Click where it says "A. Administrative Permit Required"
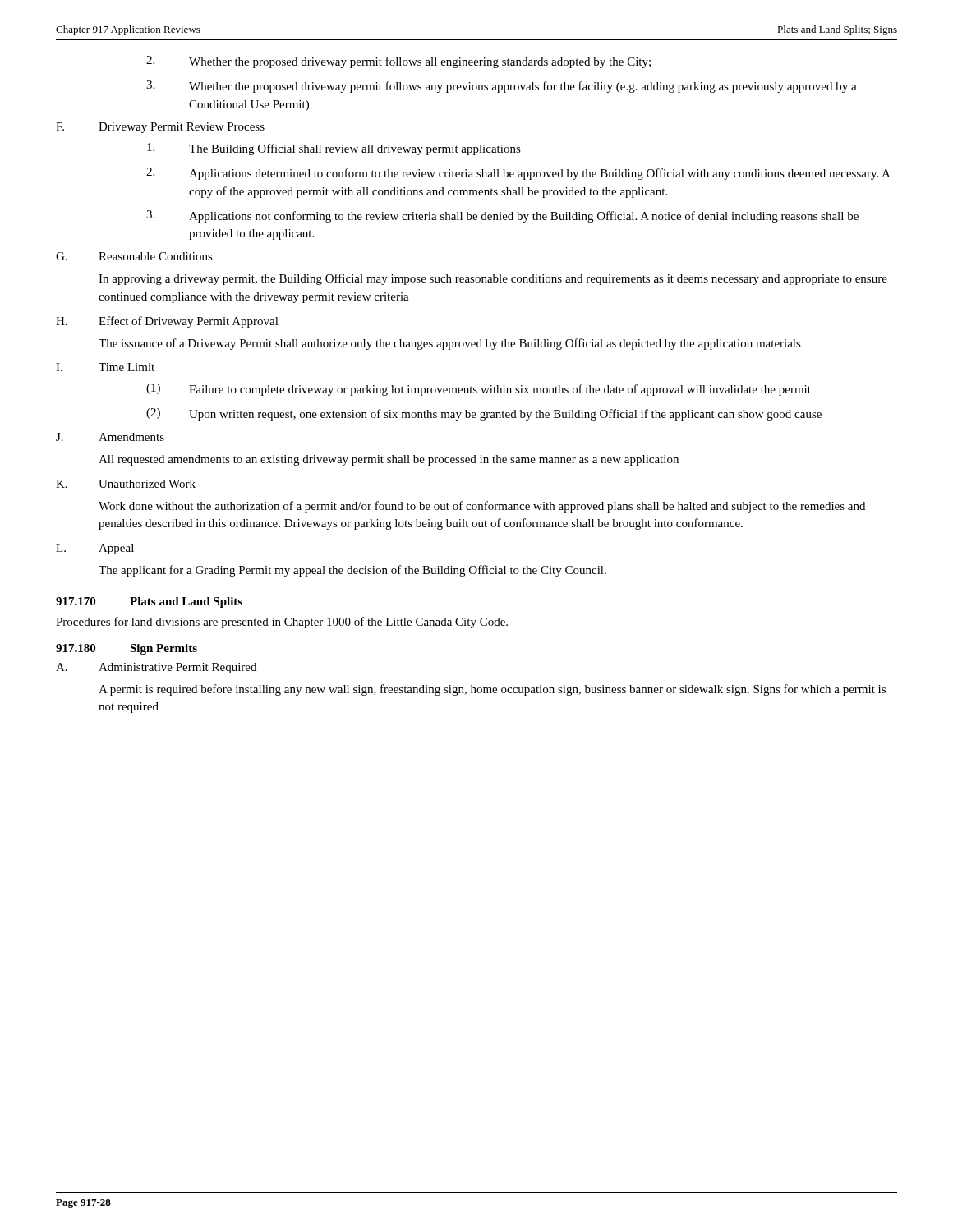Screen dimensions: 1232x953 coord(156,668)
